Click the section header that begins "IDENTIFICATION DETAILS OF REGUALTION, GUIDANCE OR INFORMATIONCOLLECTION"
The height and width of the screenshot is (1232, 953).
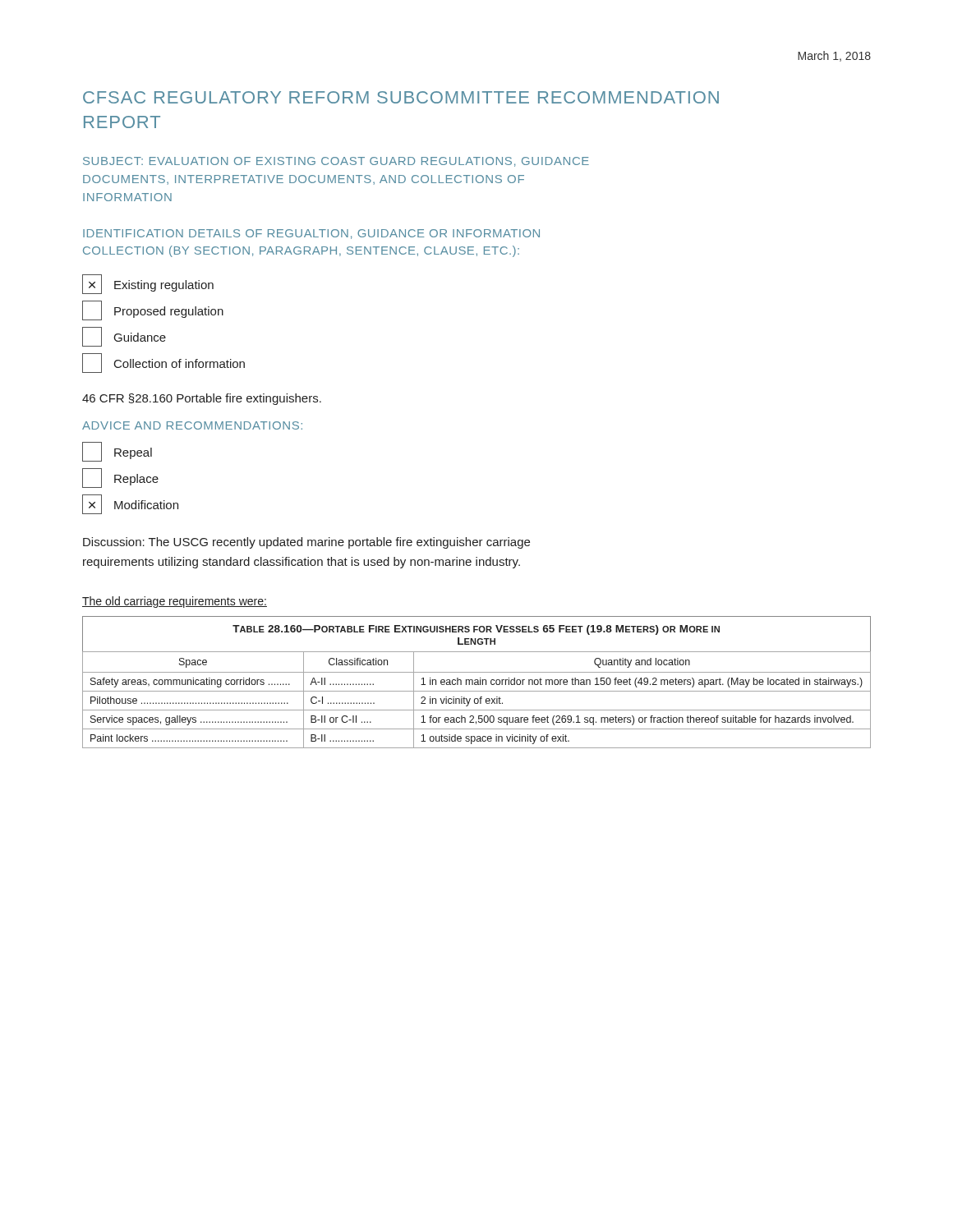click(x=312, y=241)
